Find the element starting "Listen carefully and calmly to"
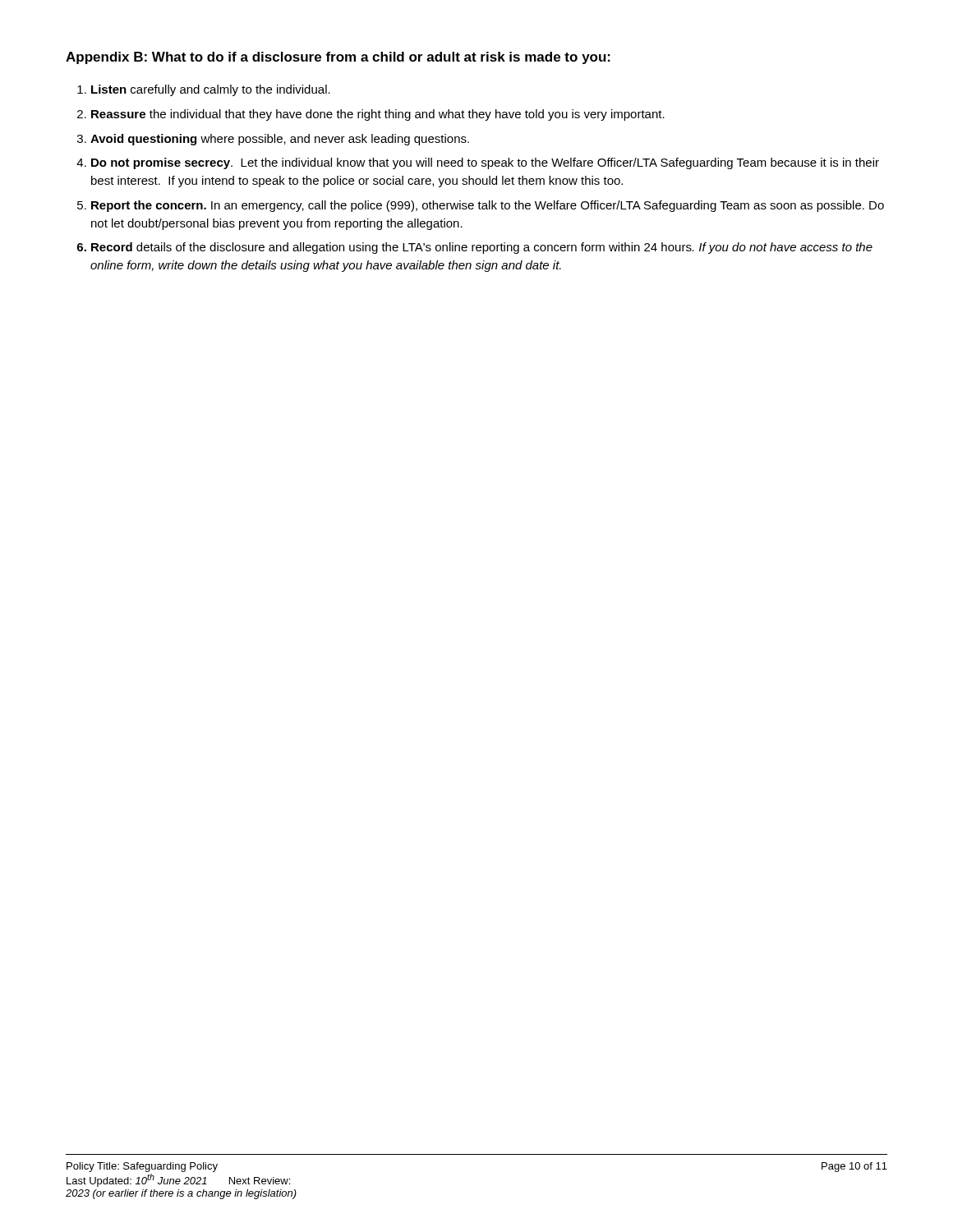 [x=211, y=90]
